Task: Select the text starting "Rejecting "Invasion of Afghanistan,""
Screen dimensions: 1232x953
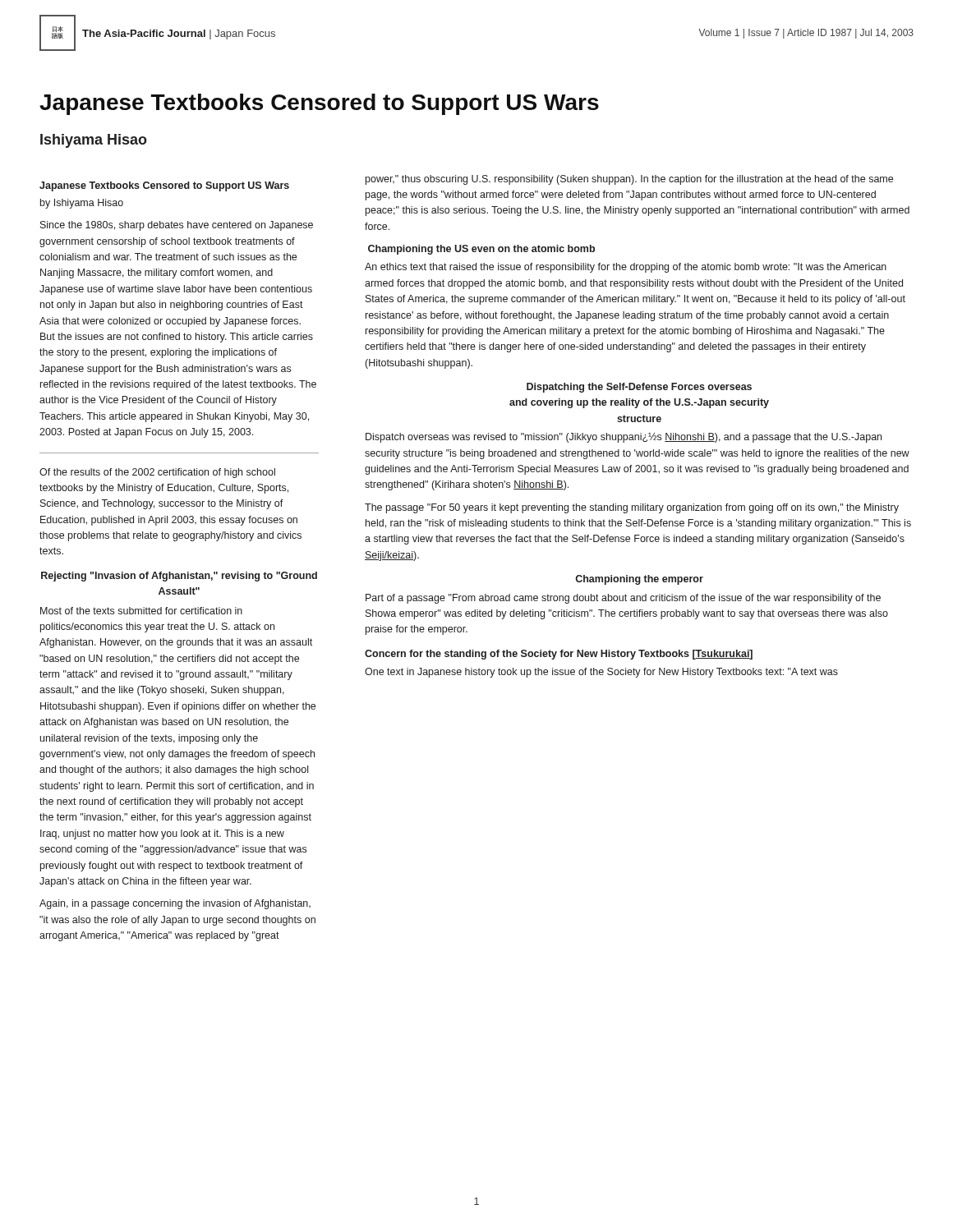Action: click(x=179, y=584)
